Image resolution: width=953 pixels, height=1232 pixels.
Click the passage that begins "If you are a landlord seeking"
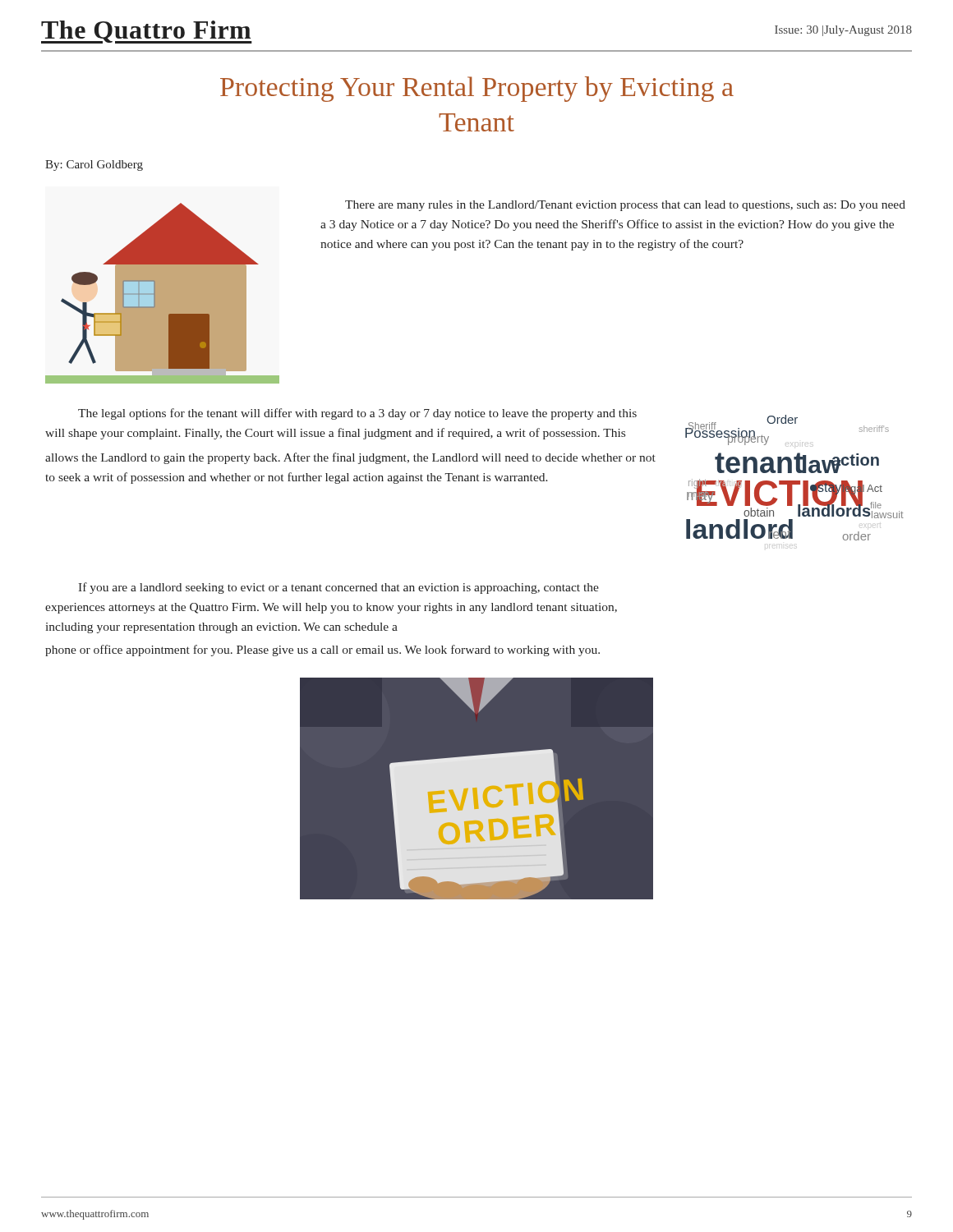tap(476, 619)
